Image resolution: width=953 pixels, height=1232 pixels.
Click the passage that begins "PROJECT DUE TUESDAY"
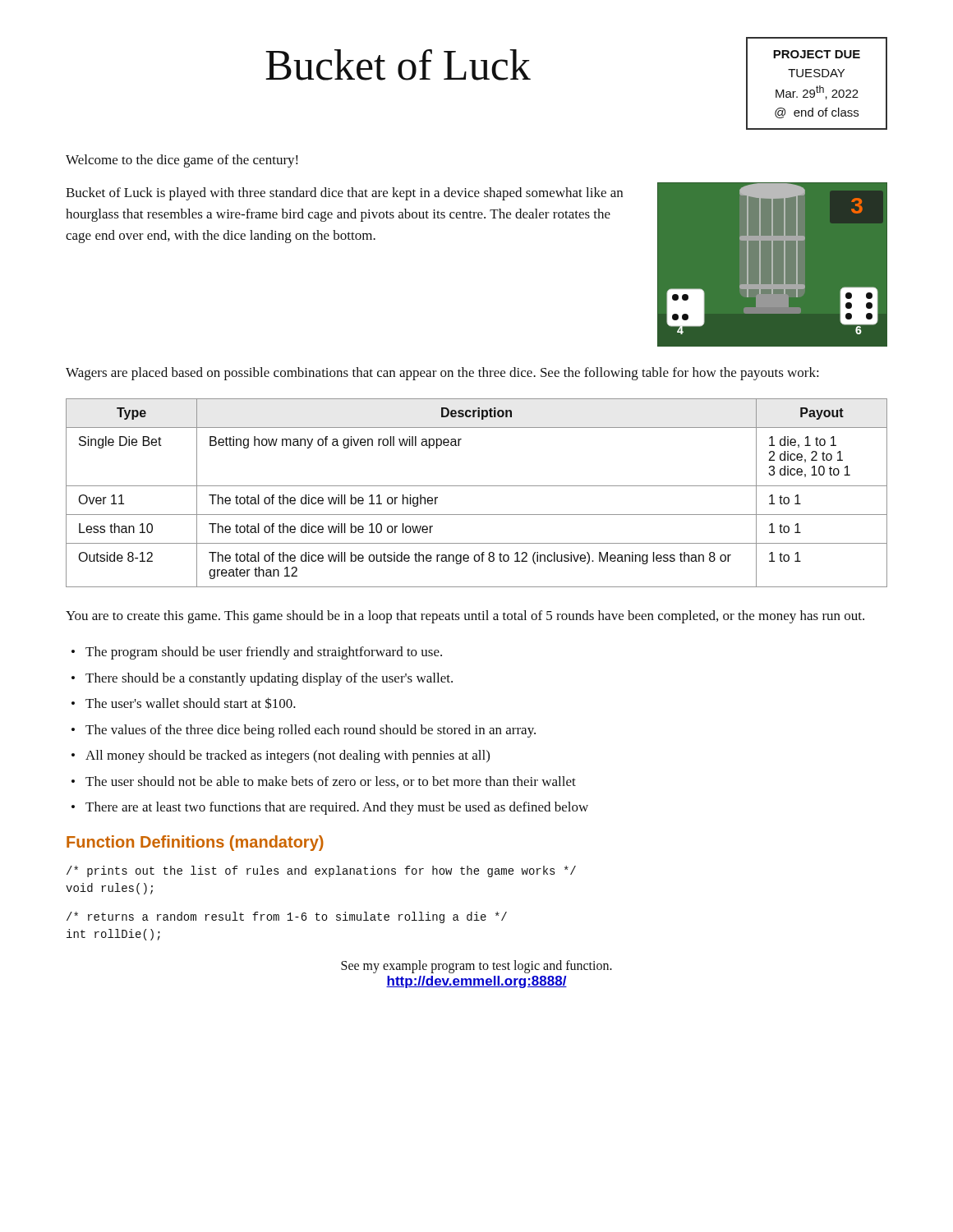(817, 83)
